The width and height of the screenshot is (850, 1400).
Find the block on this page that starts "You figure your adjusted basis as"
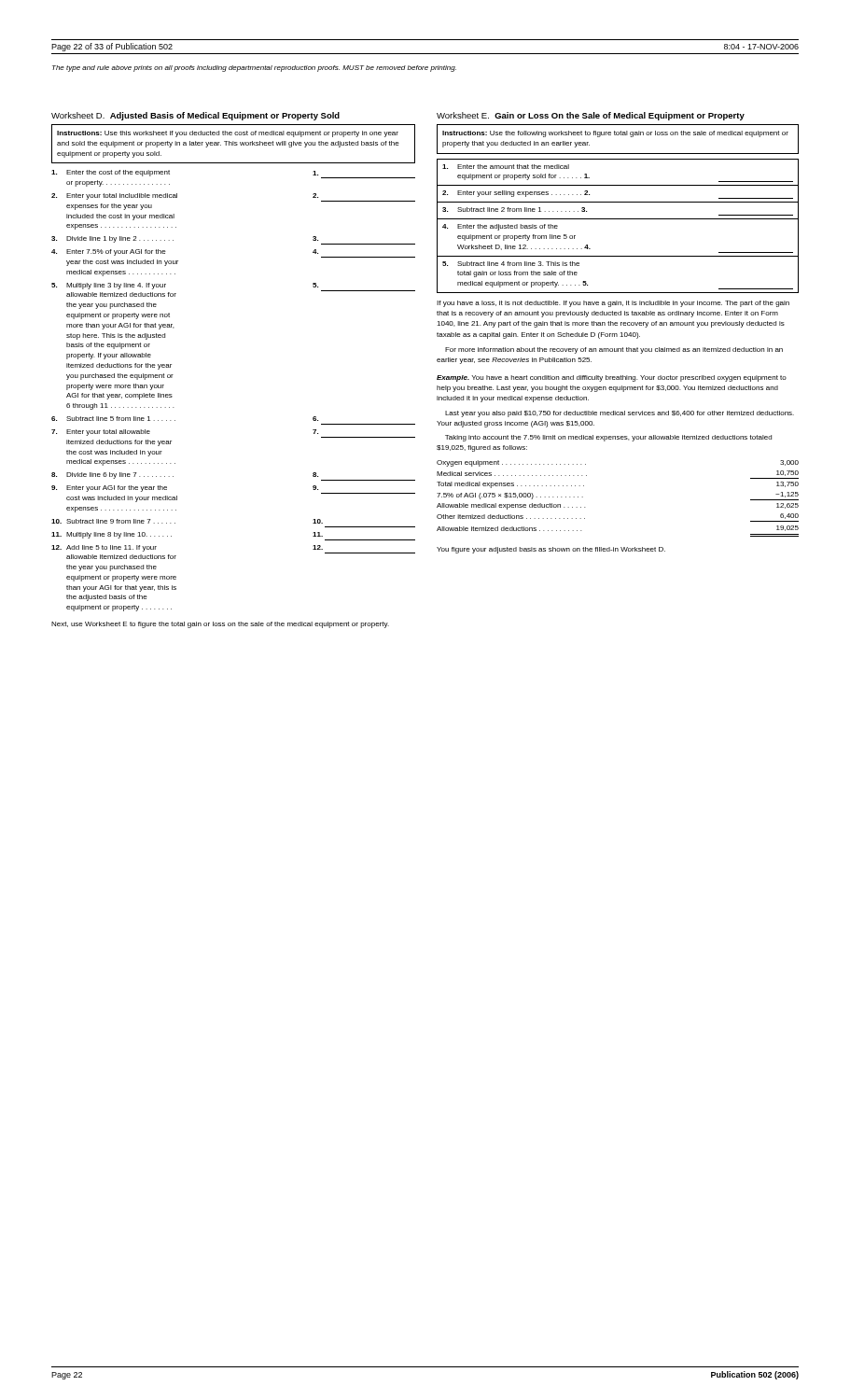pyautogui.click(x=551, y=550)
